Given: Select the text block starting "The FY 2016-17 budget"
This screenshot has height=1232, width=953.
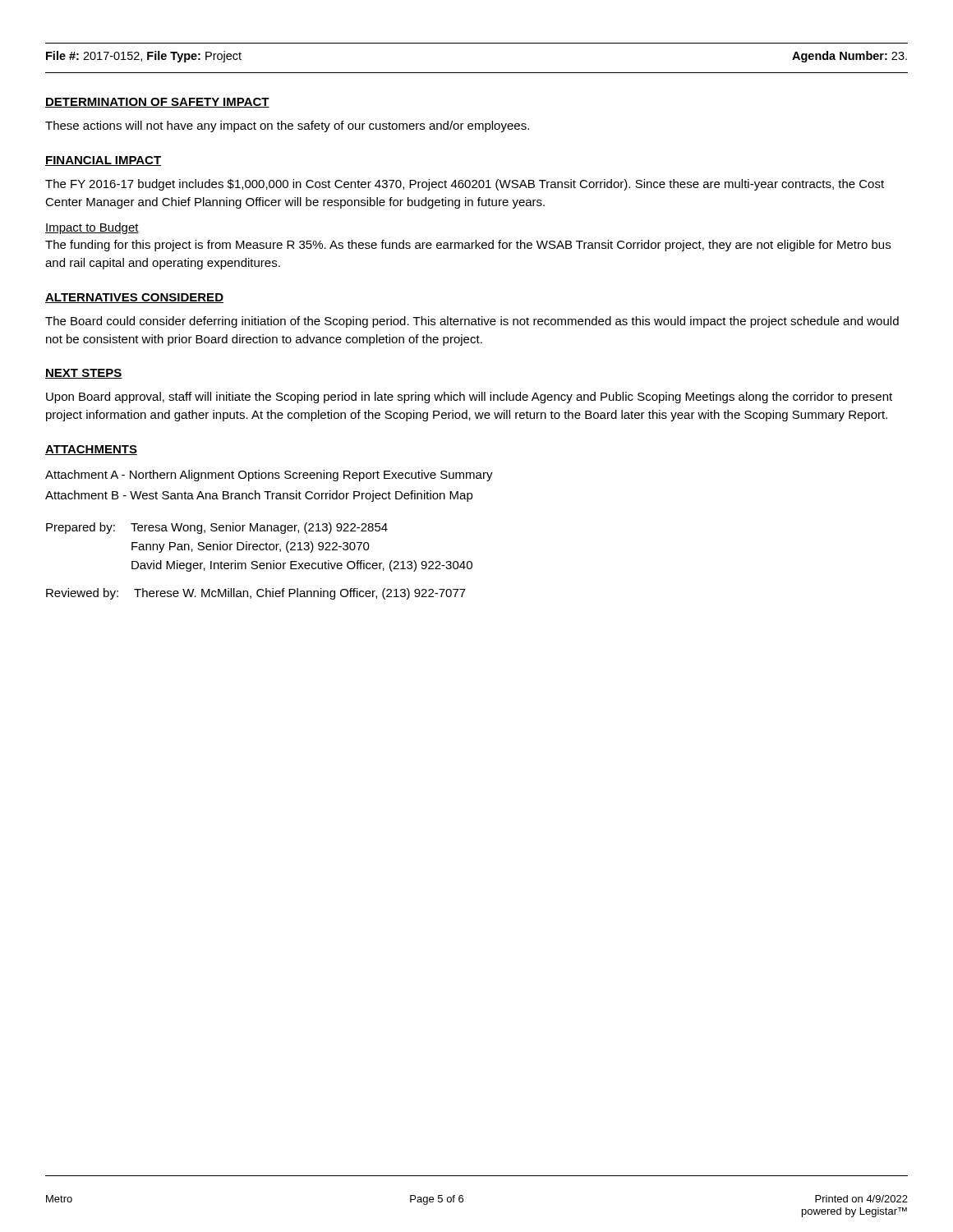Looking at the screenshot, I should tap(465, 192).
